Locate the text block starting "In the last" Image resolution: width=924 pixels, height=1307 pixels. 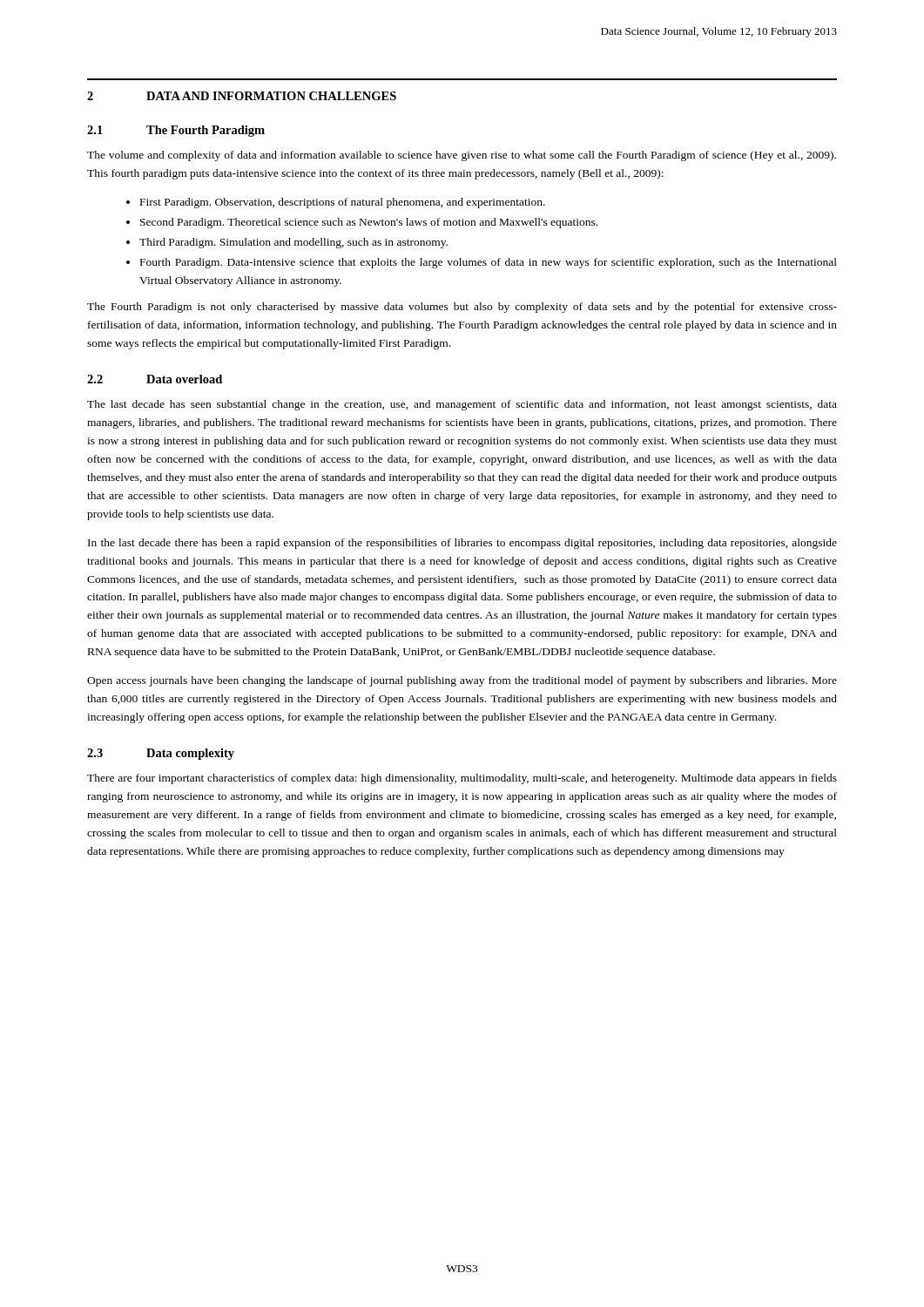point(462,597)
